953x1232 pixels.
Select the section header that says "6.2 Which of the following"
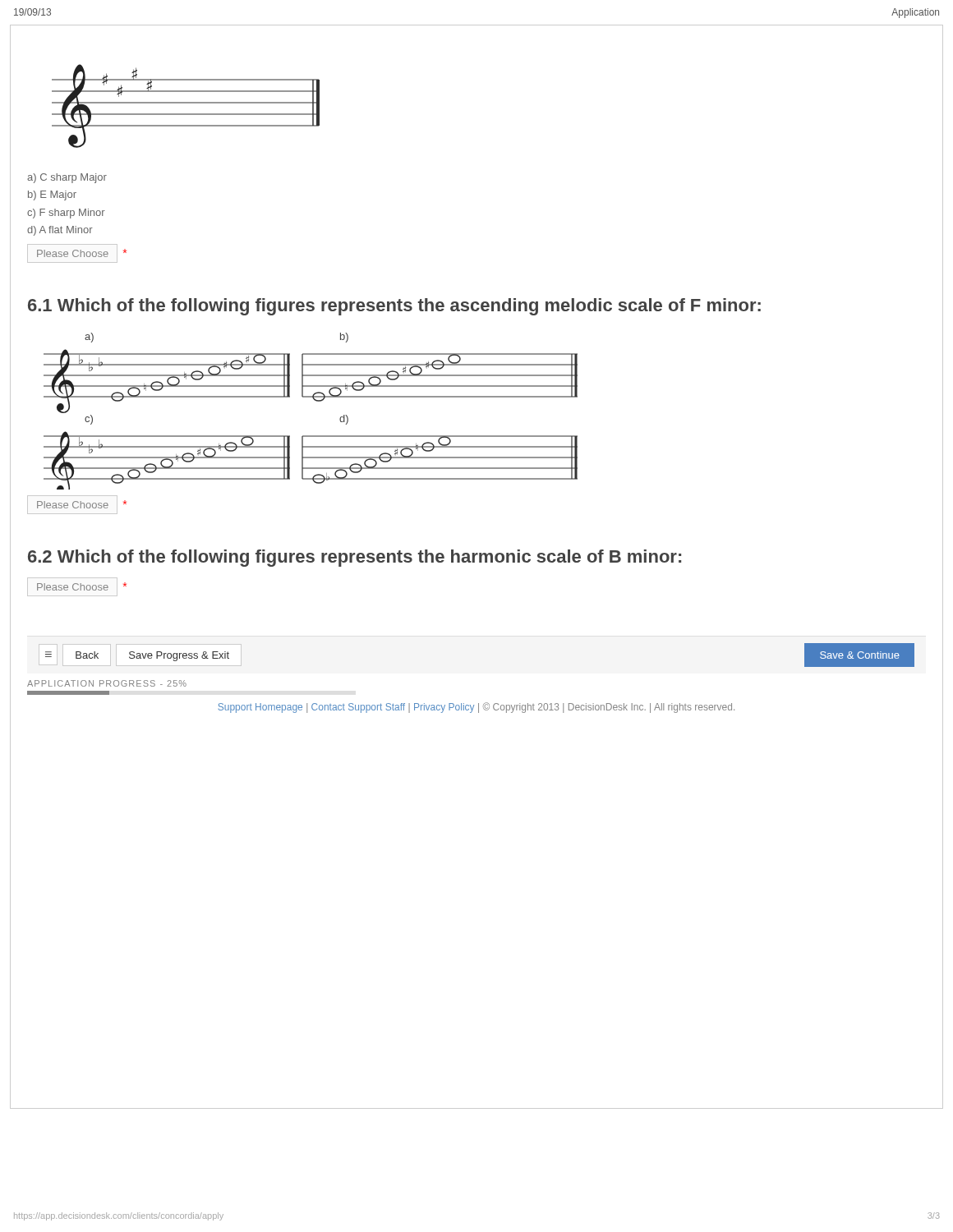355,557
